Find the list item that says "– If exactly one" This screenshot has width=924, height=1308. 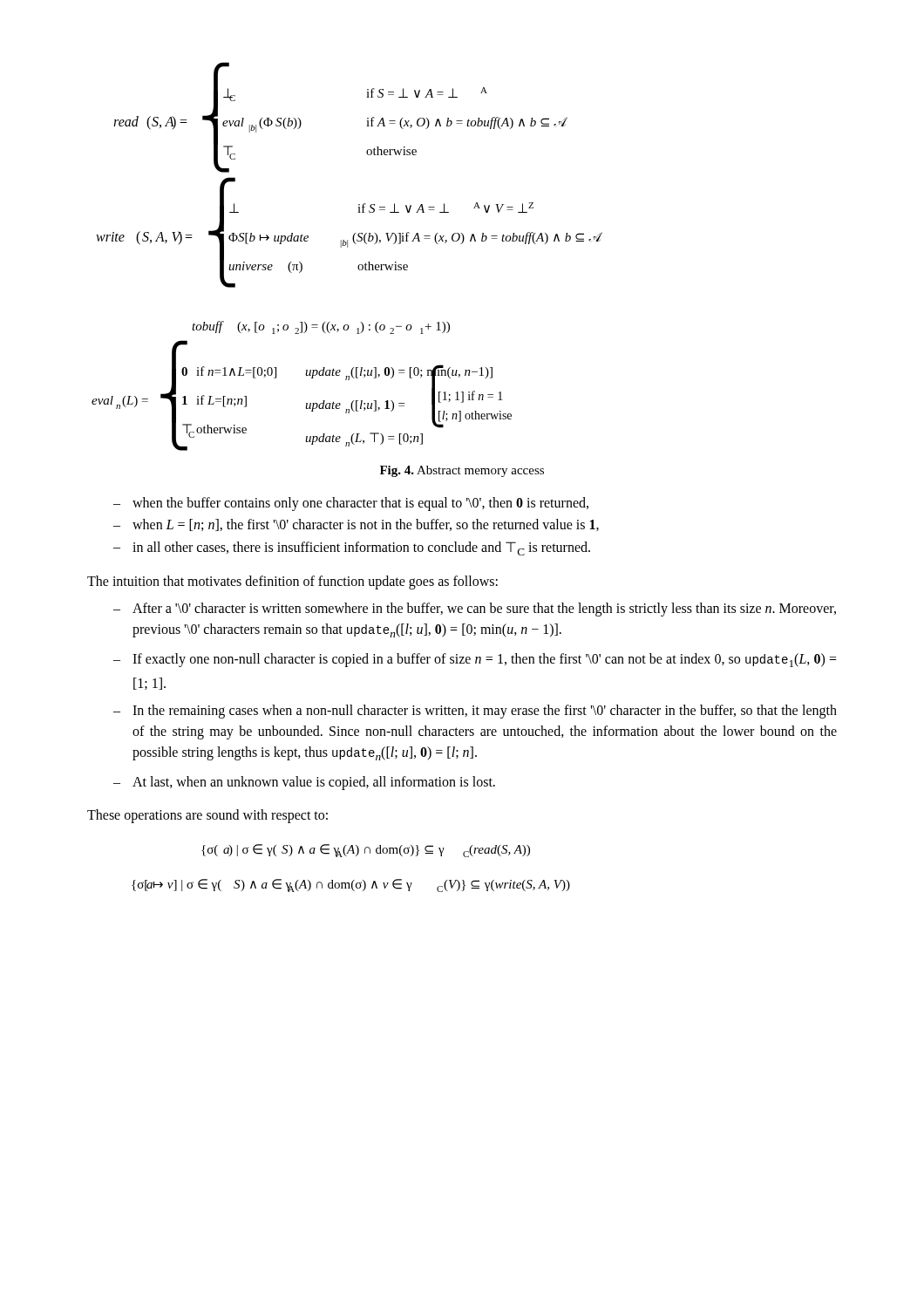click(475, 671)
